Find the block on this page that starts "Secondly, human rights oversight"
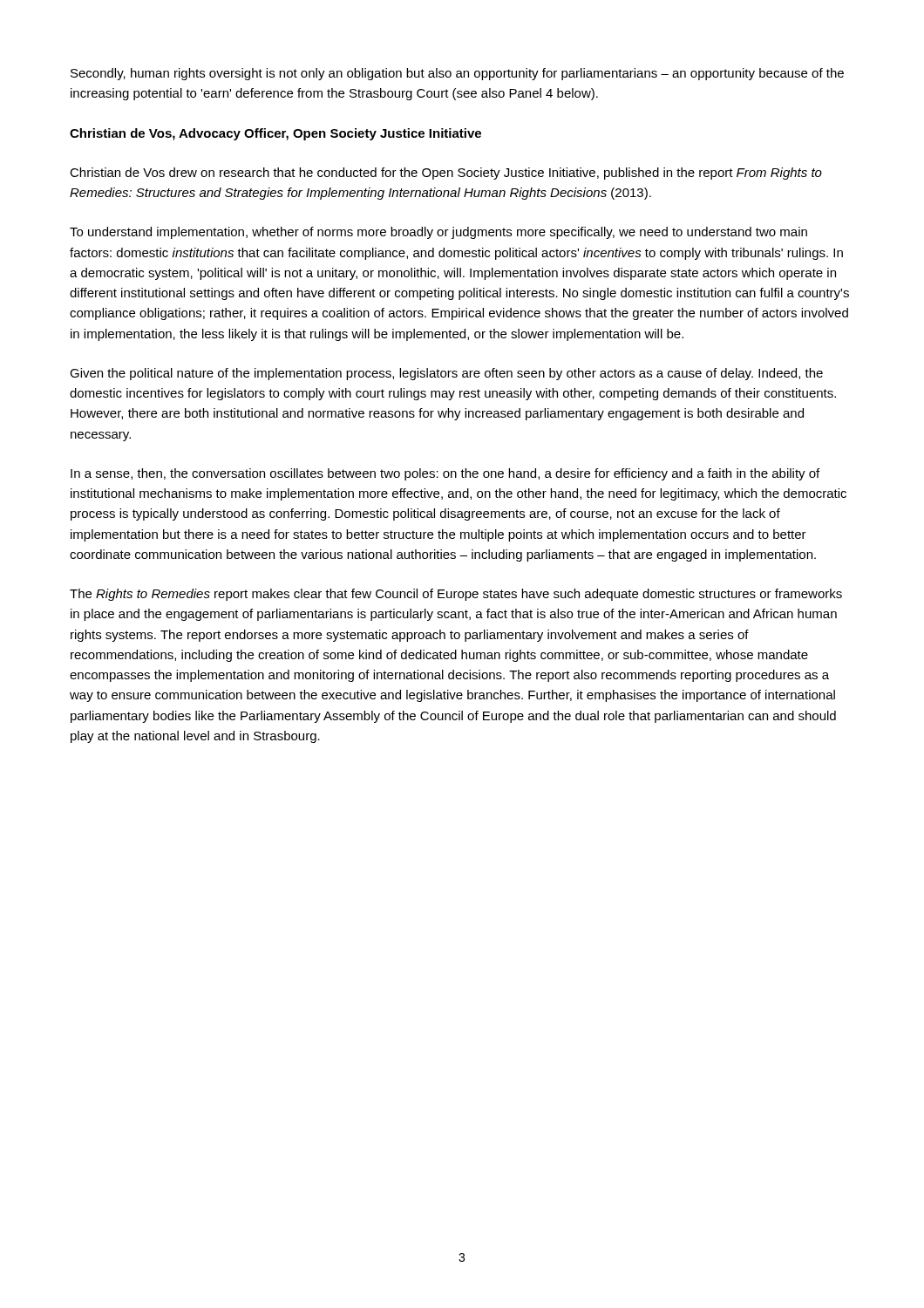 [x=457, y=83]
